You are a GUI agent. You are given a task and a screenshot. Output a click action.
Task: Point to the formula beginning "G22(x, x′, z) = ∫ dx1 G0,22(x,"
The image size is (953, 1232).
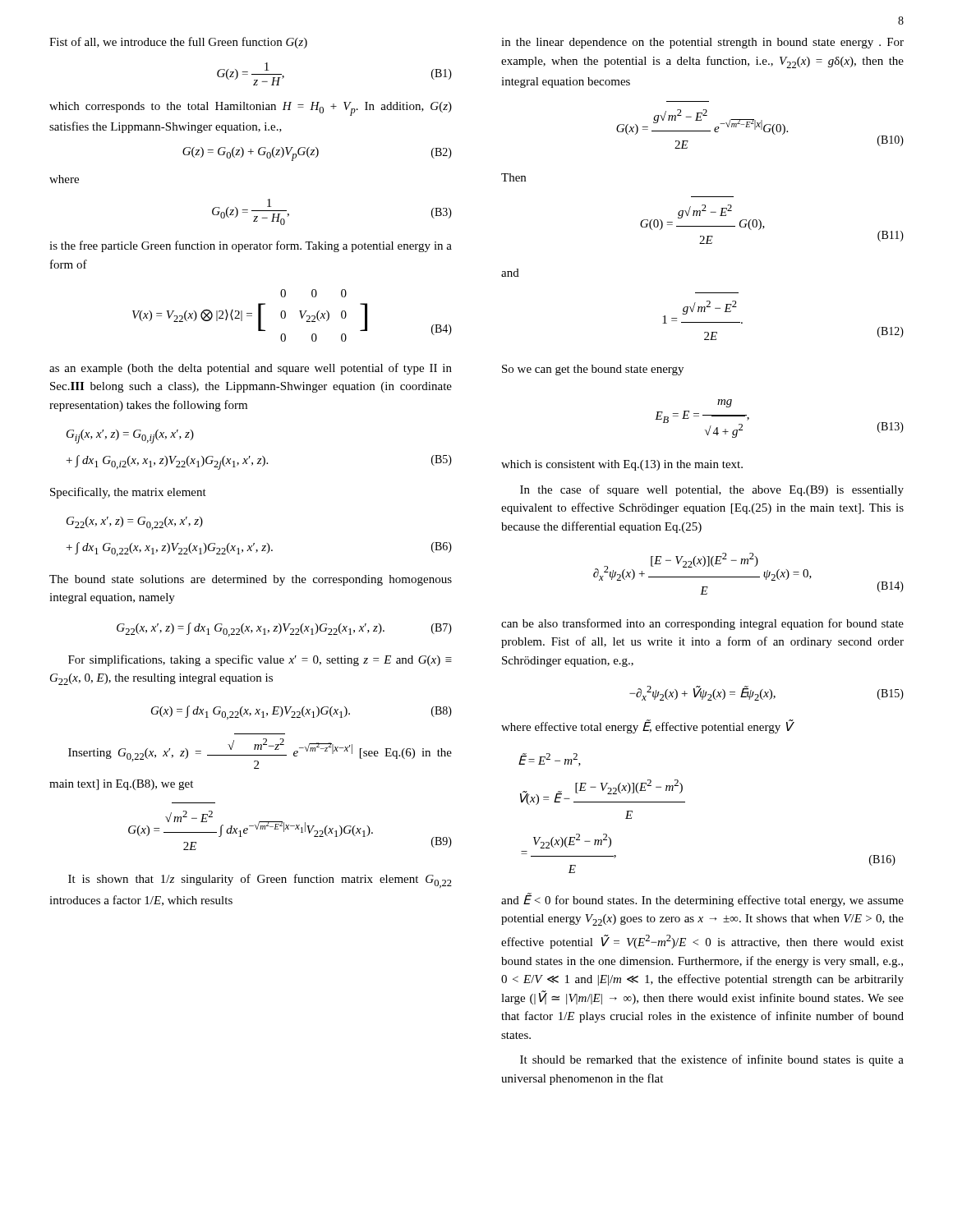point(284,628)
